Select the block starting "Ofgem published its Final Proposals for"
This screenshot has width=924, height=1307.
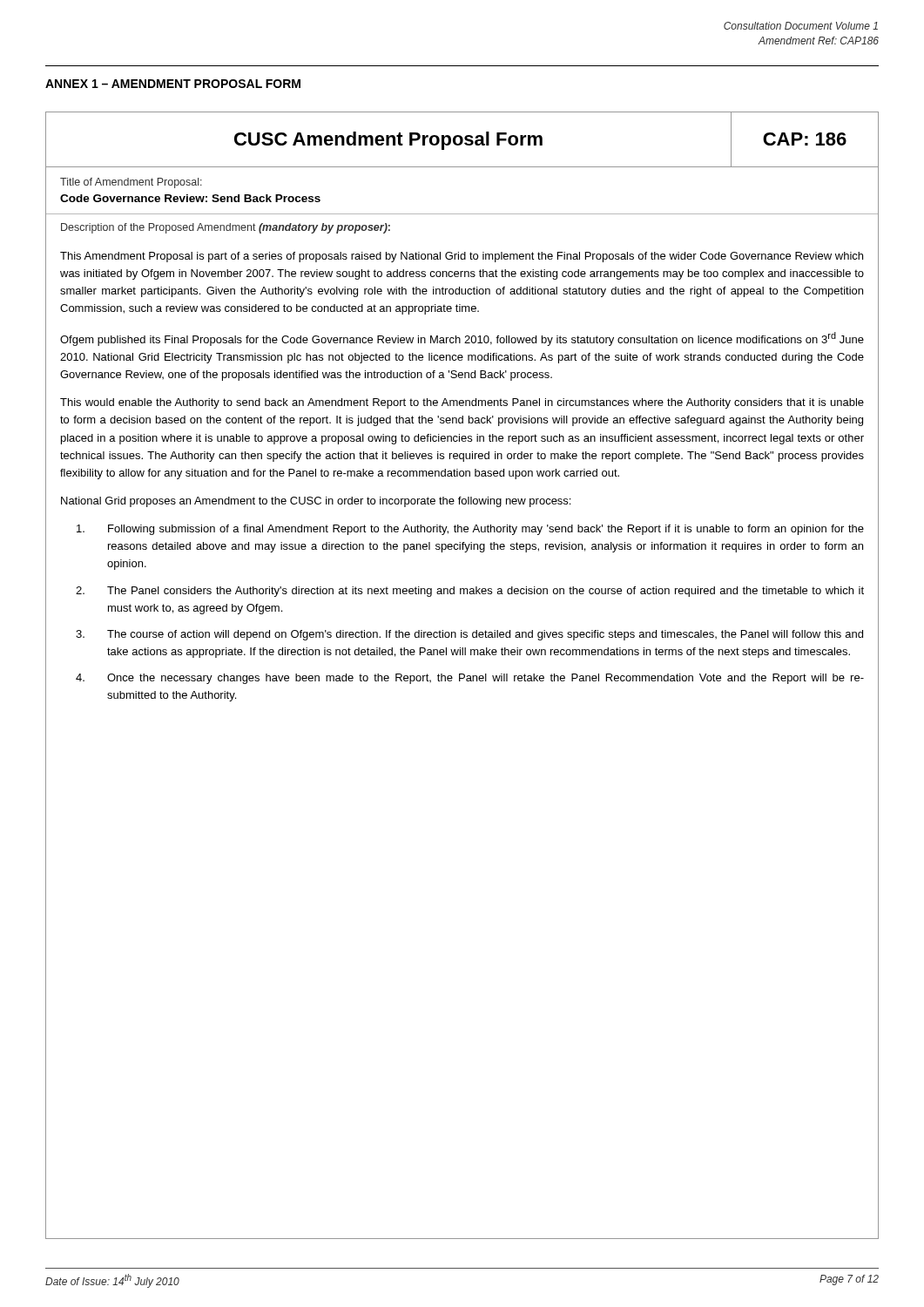(462, 356)
